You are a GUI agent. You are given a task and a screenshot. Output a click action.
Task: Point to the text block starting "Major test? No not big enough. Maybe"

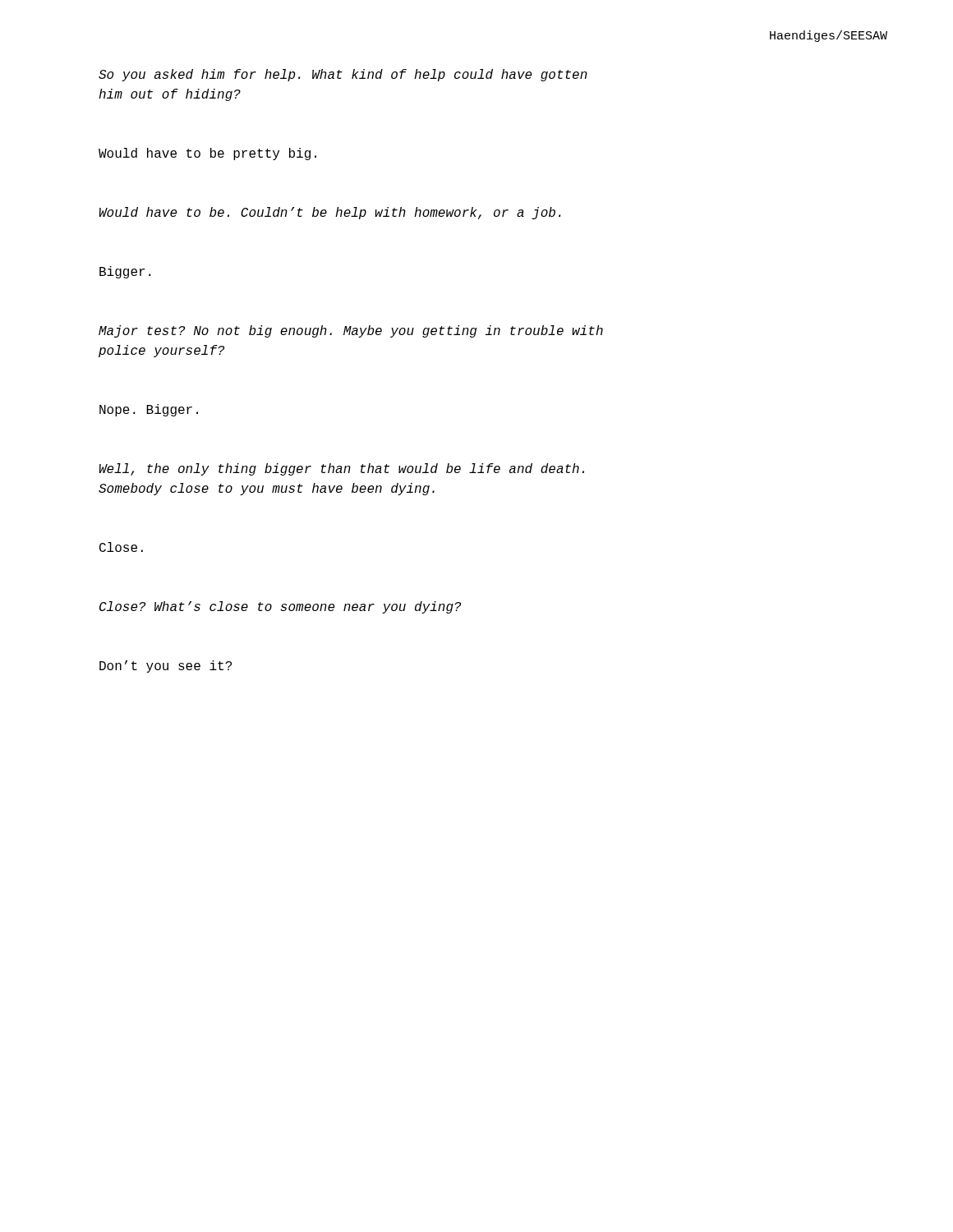pos(476,342)
